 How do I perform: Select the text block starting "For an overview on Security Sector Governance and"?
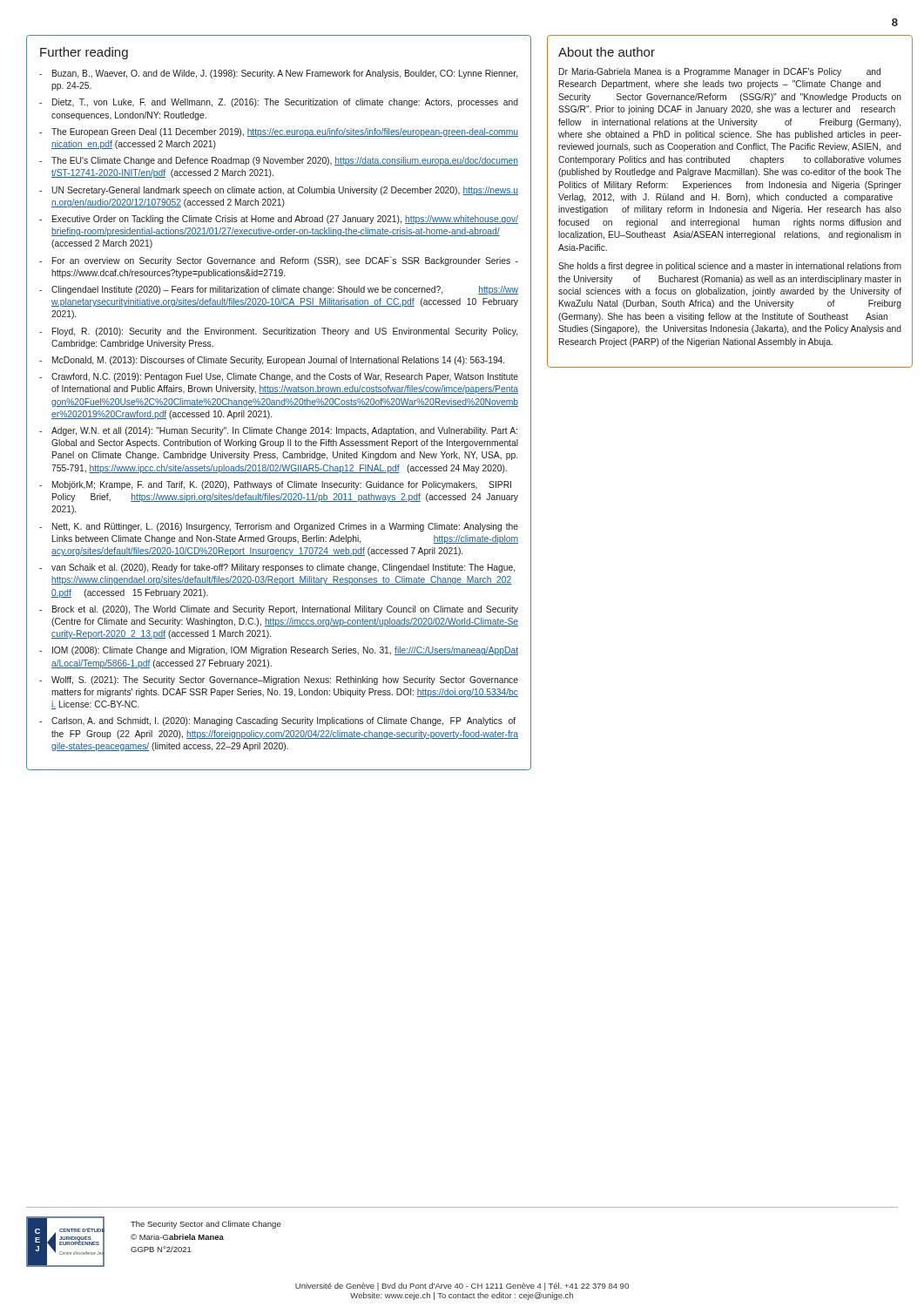285,267
